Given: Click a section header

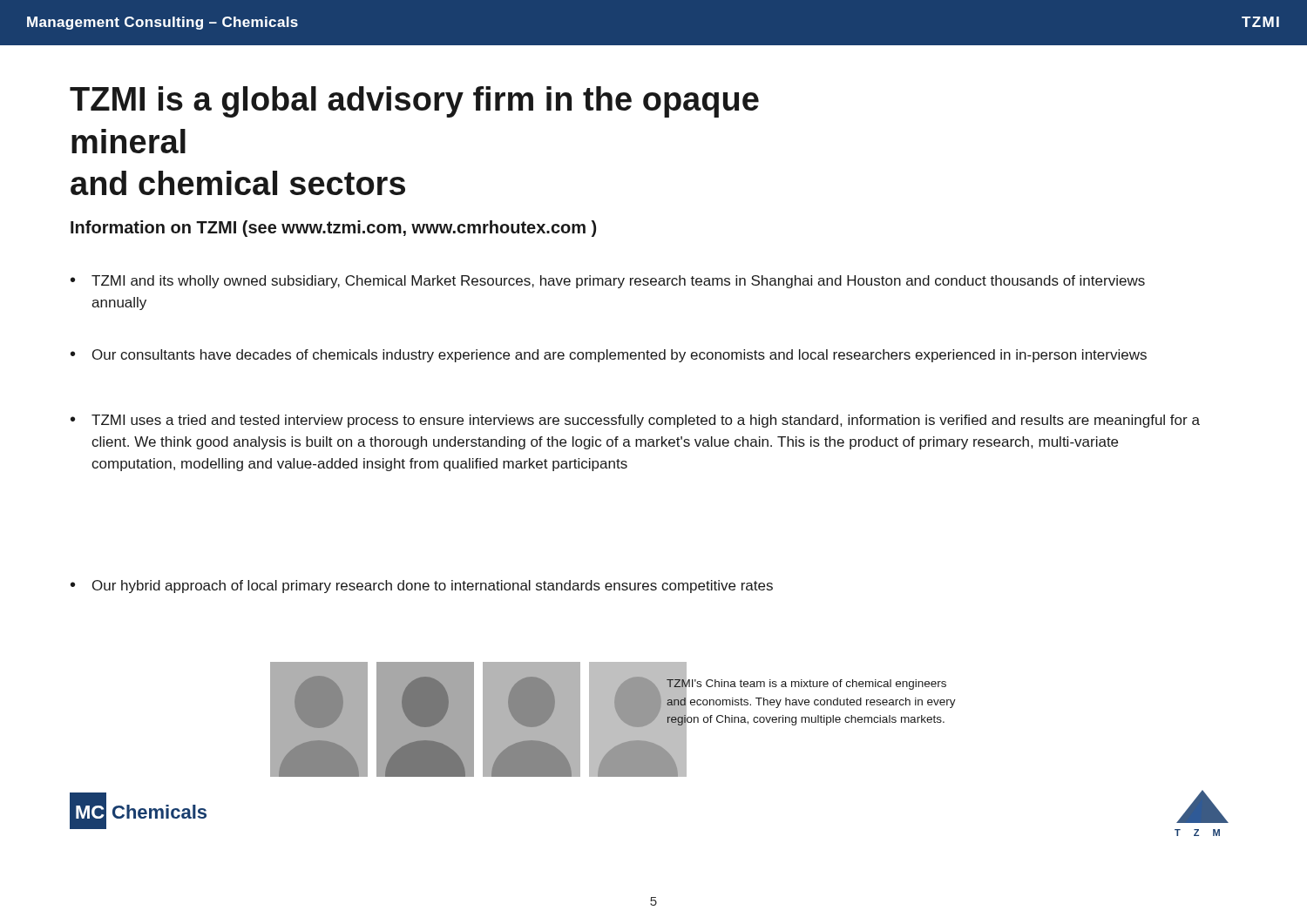Looking at the screenshot, I should 333,227.
